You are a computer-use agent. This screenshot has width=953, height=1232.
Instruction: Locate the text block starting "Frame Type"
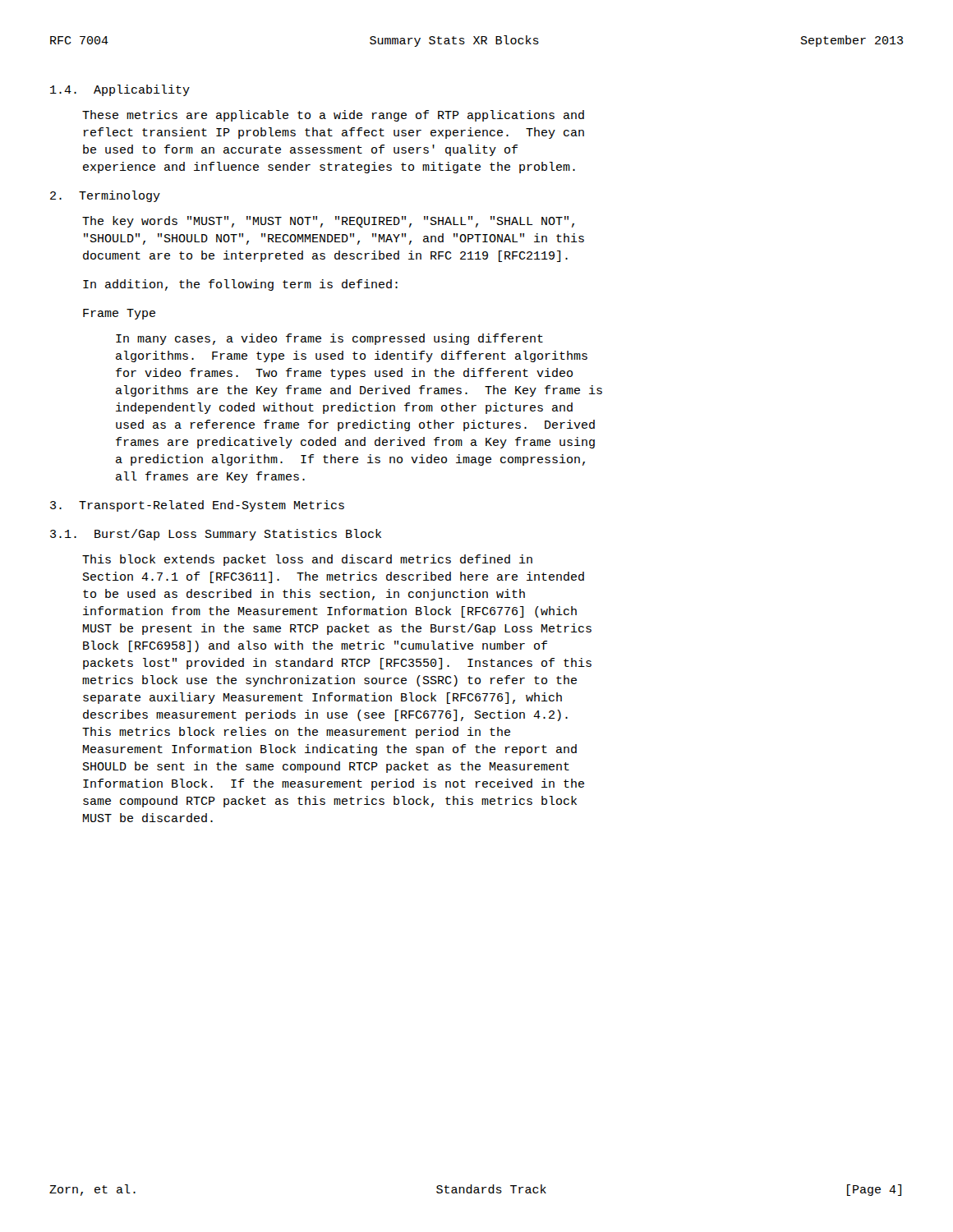119,314
